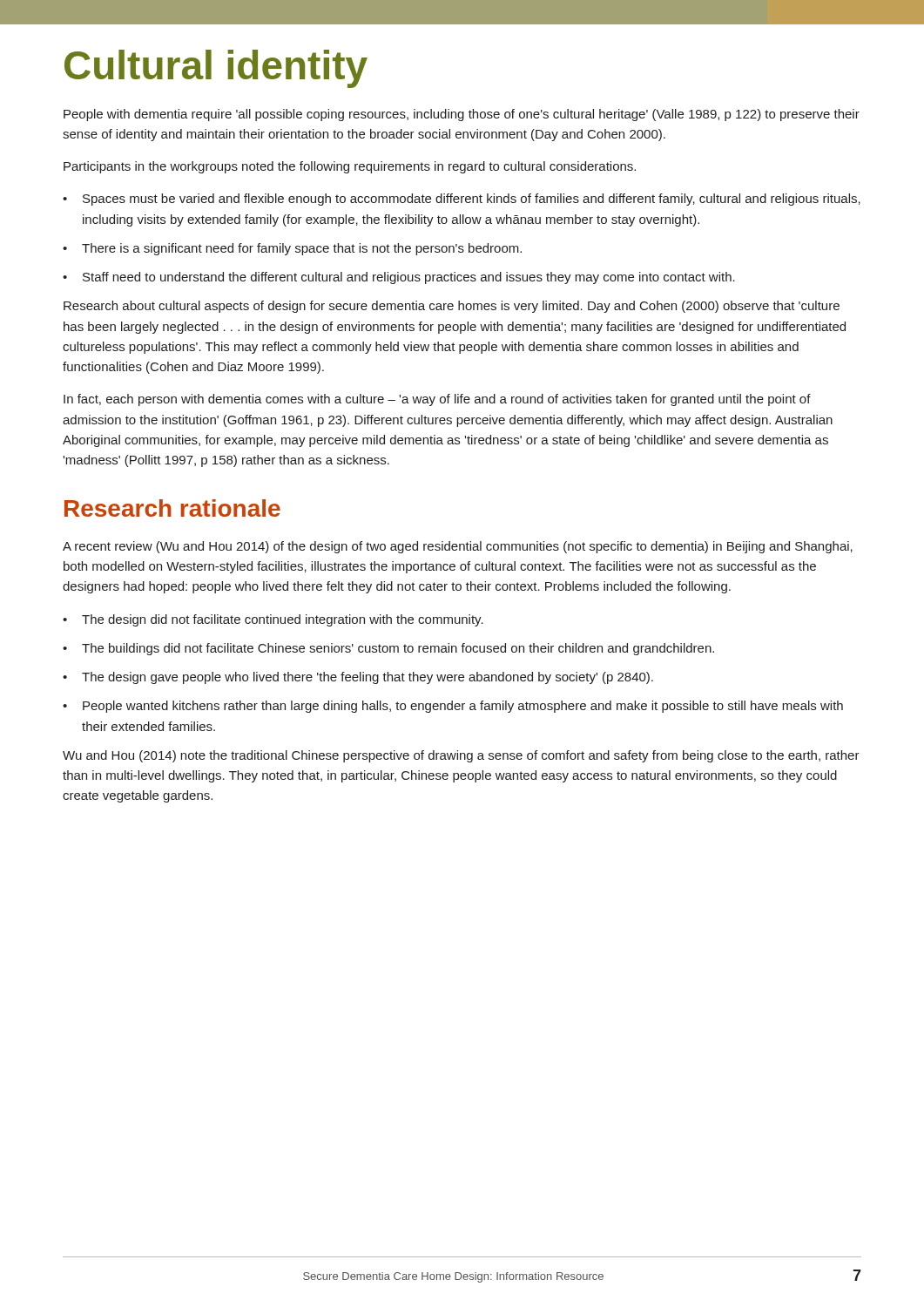Locate the title
Image resolution: width=924 pixels, height=1307 pixels.
pos(215,66)
